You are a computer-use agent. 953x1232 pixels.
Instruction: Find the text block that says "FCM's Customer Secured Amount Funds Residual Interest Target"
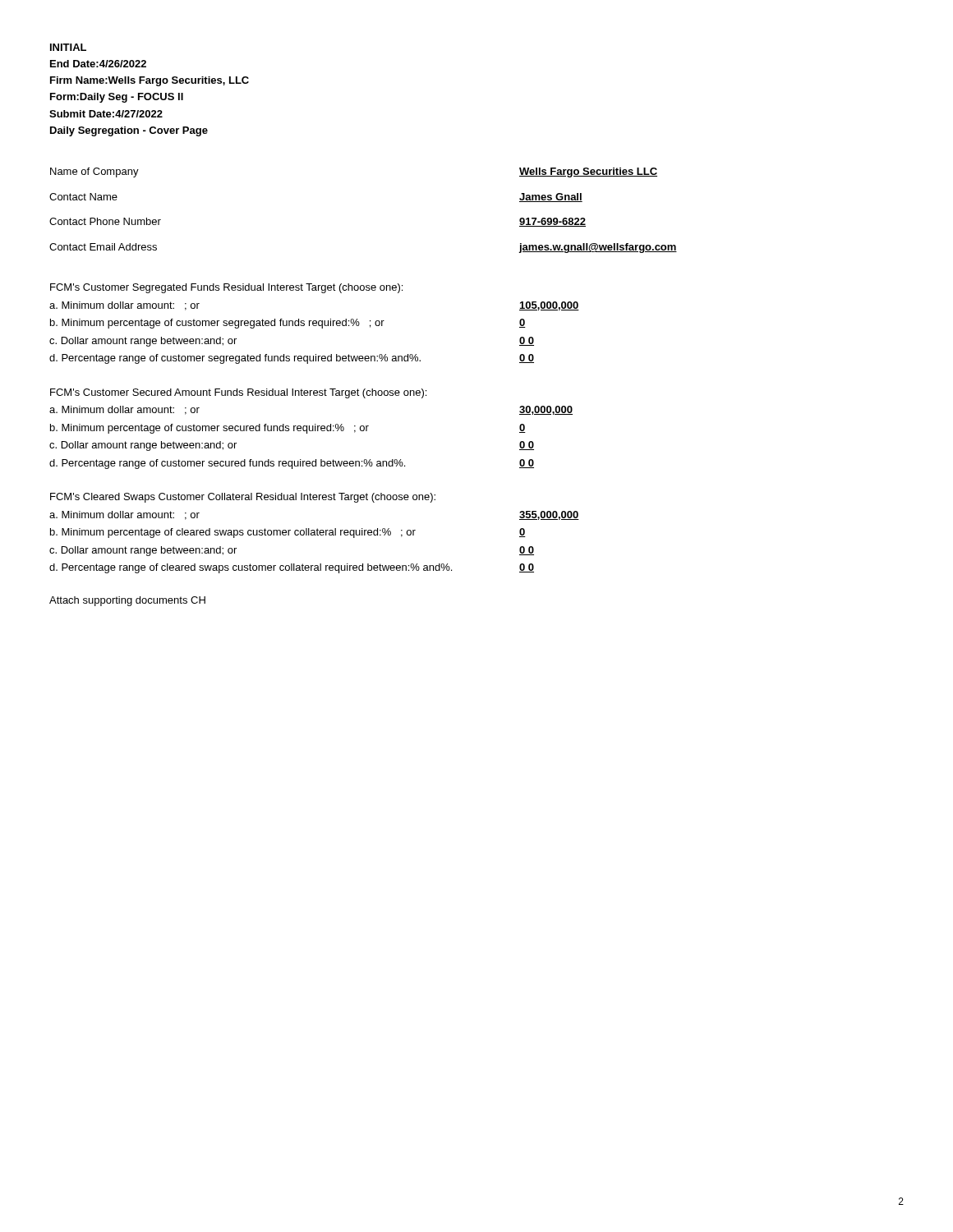tap(238, 393)
